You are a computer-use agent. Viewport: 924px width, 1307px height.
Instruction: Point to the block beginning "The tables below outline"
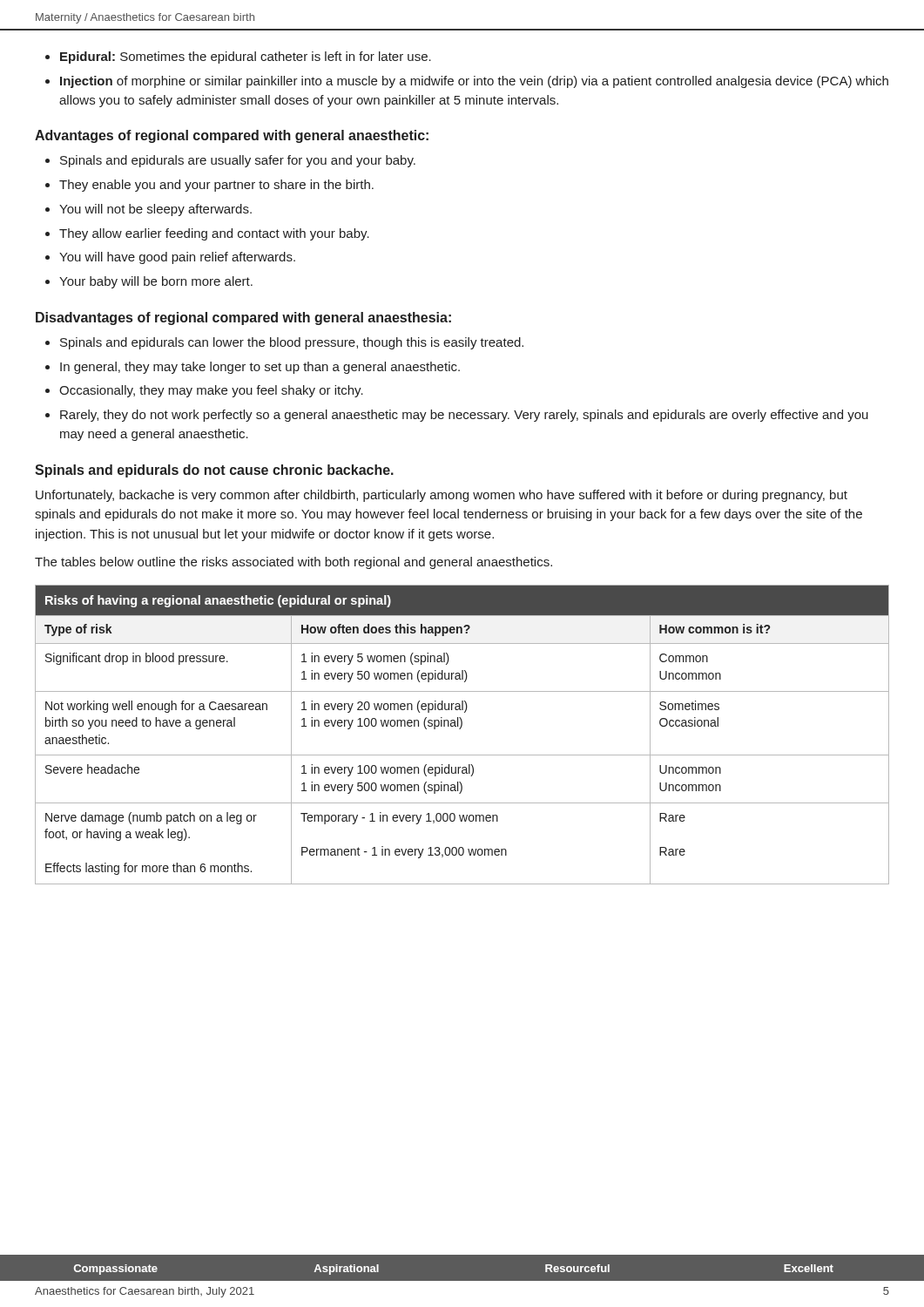(x=294, y=562)
